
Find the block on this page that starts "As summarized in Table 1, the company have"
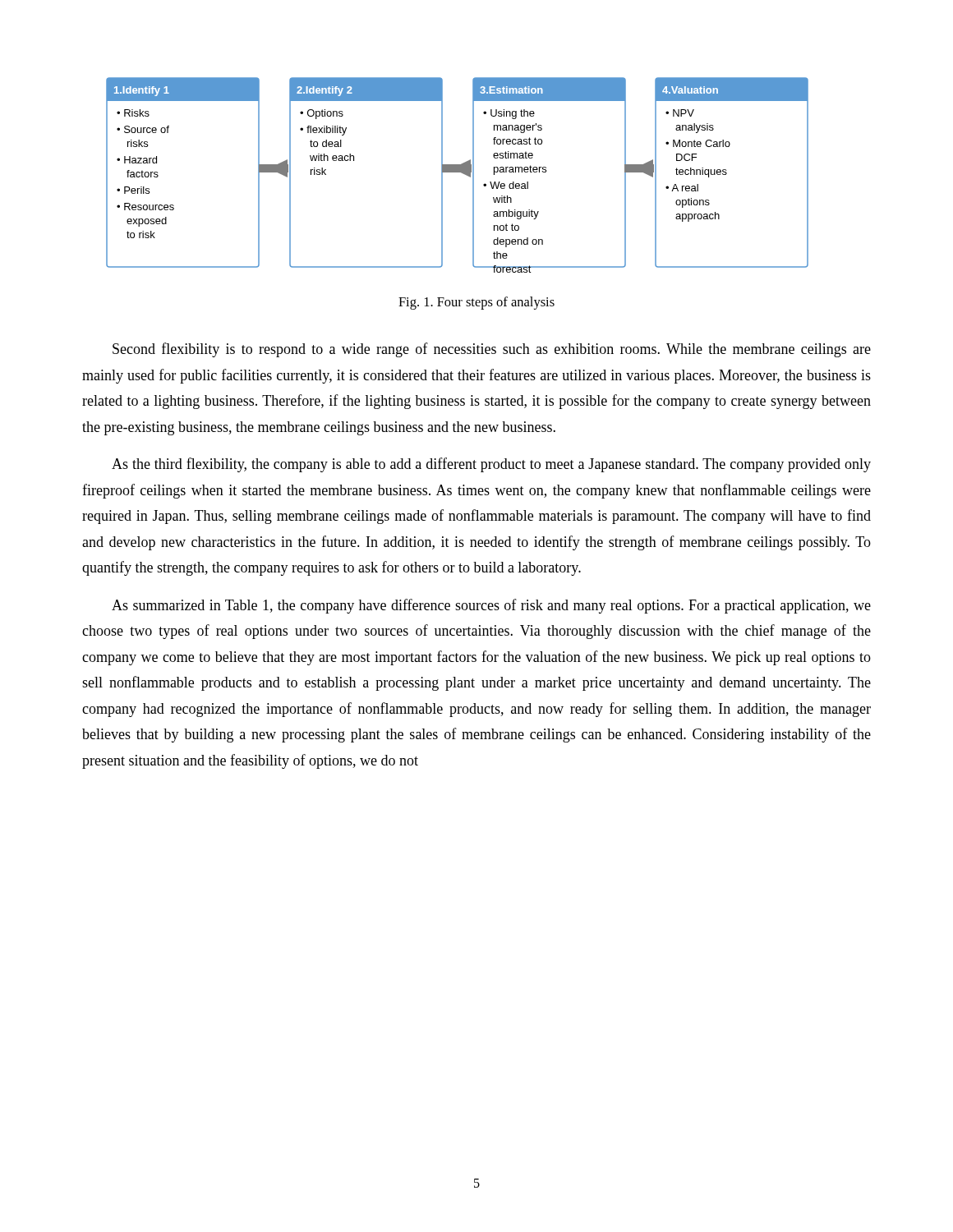[x=476, y=683]
